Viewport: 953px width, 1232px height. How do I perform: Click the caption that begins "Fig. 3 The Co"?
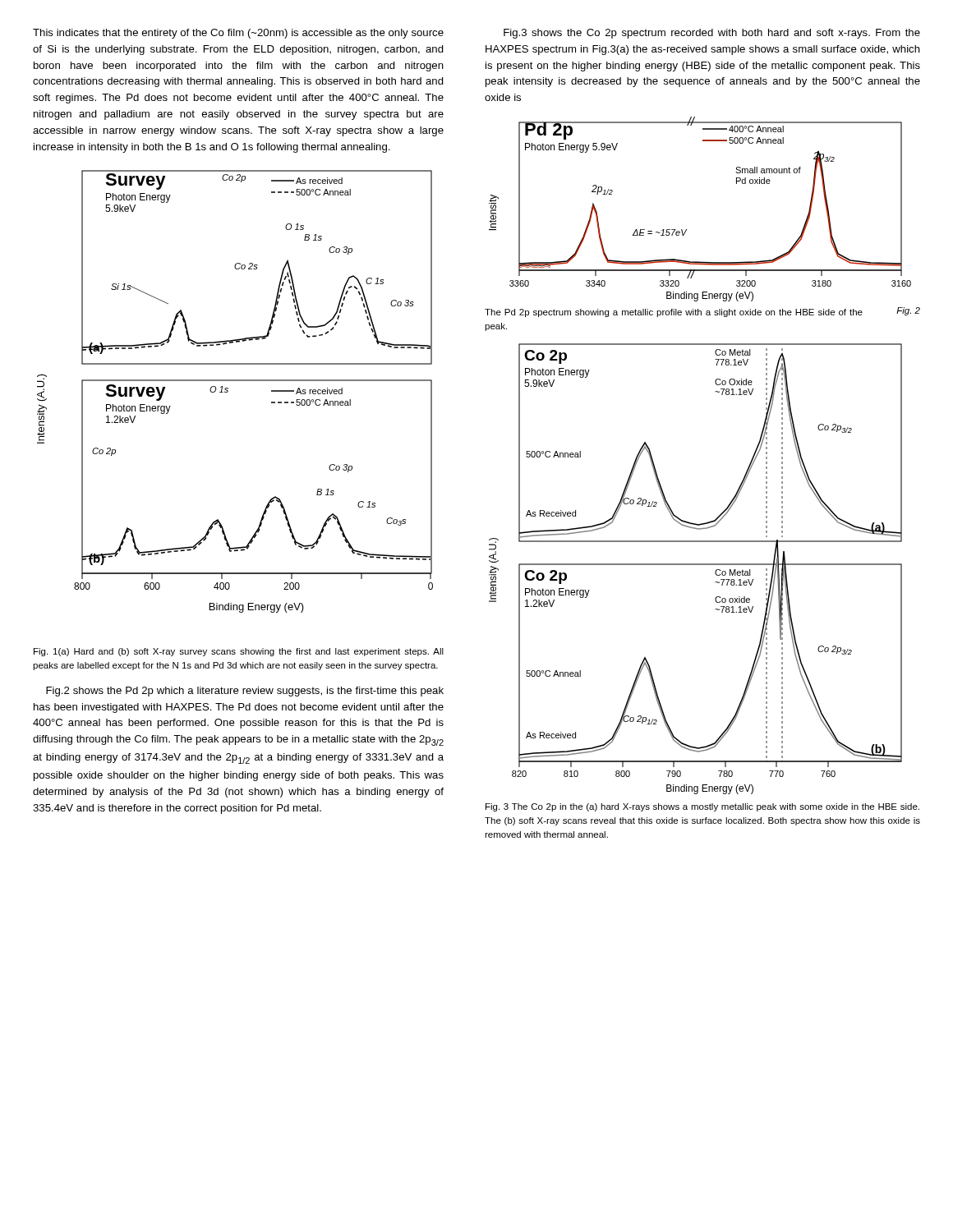point(702,821)
